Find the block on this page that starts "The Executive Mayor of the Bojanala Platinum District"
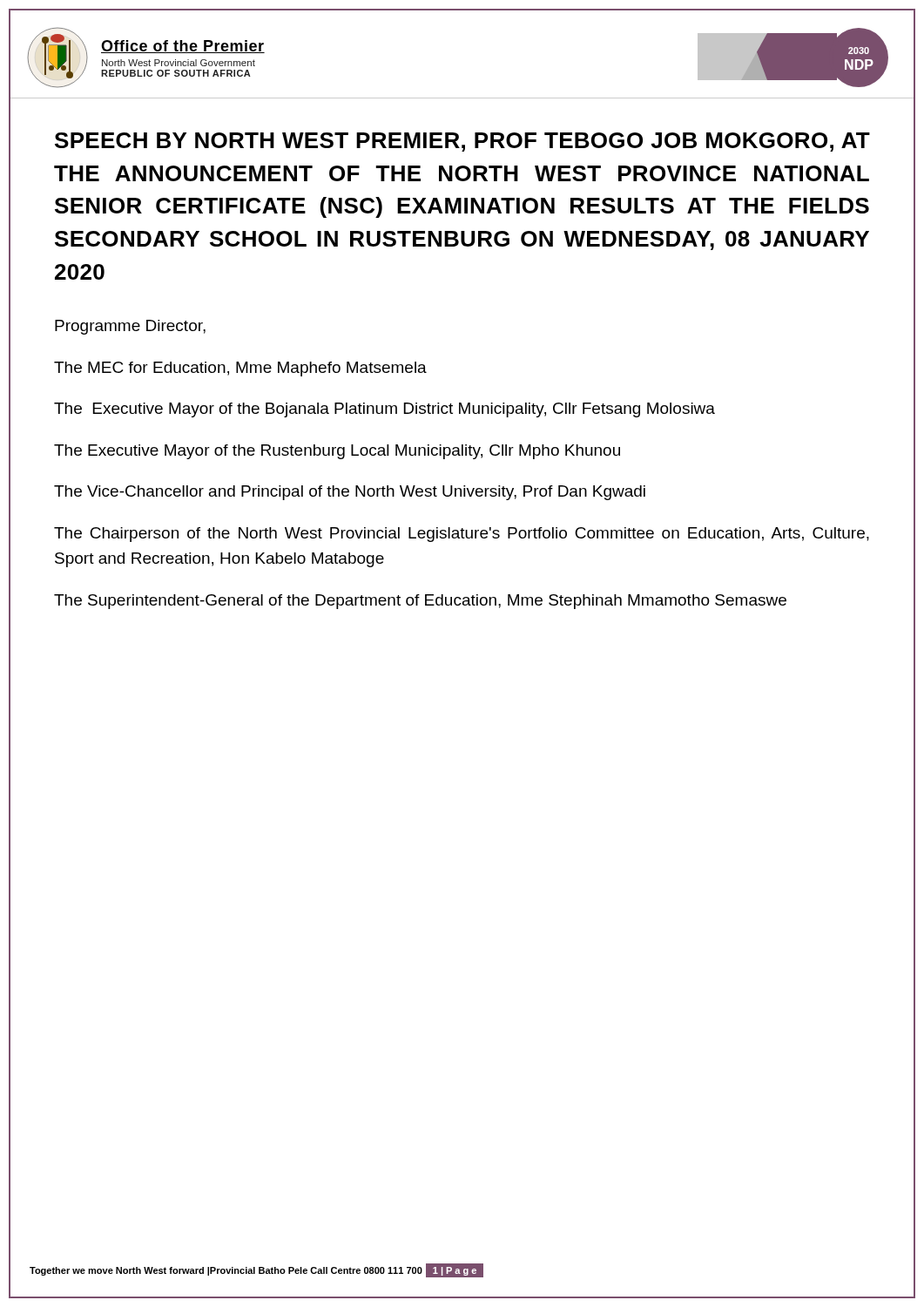924x1307 pixels. point(384,408)
